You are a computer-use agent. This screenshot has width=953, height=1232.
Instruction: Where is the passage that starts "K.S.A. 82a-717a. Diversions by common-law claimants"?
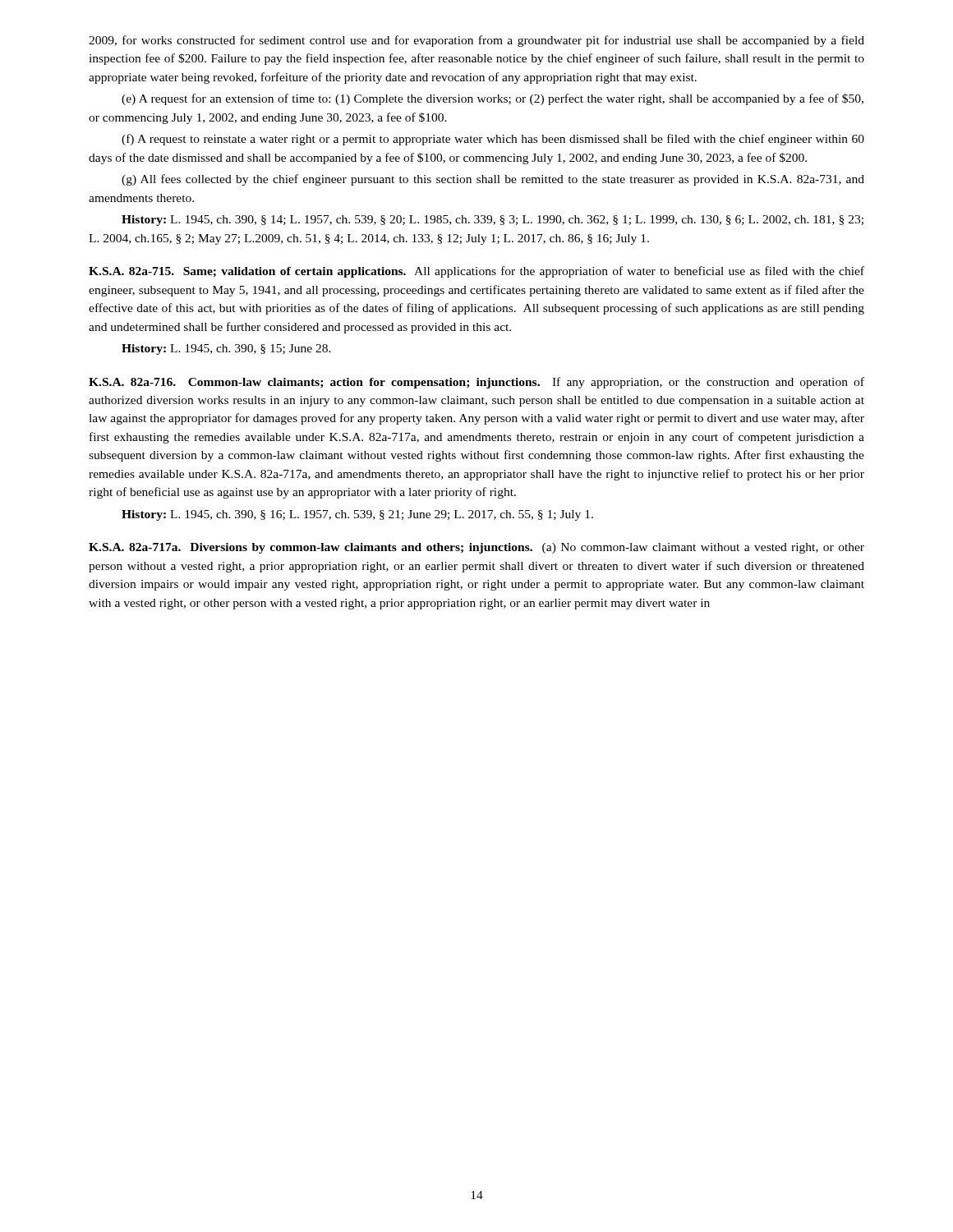(476, 575)
